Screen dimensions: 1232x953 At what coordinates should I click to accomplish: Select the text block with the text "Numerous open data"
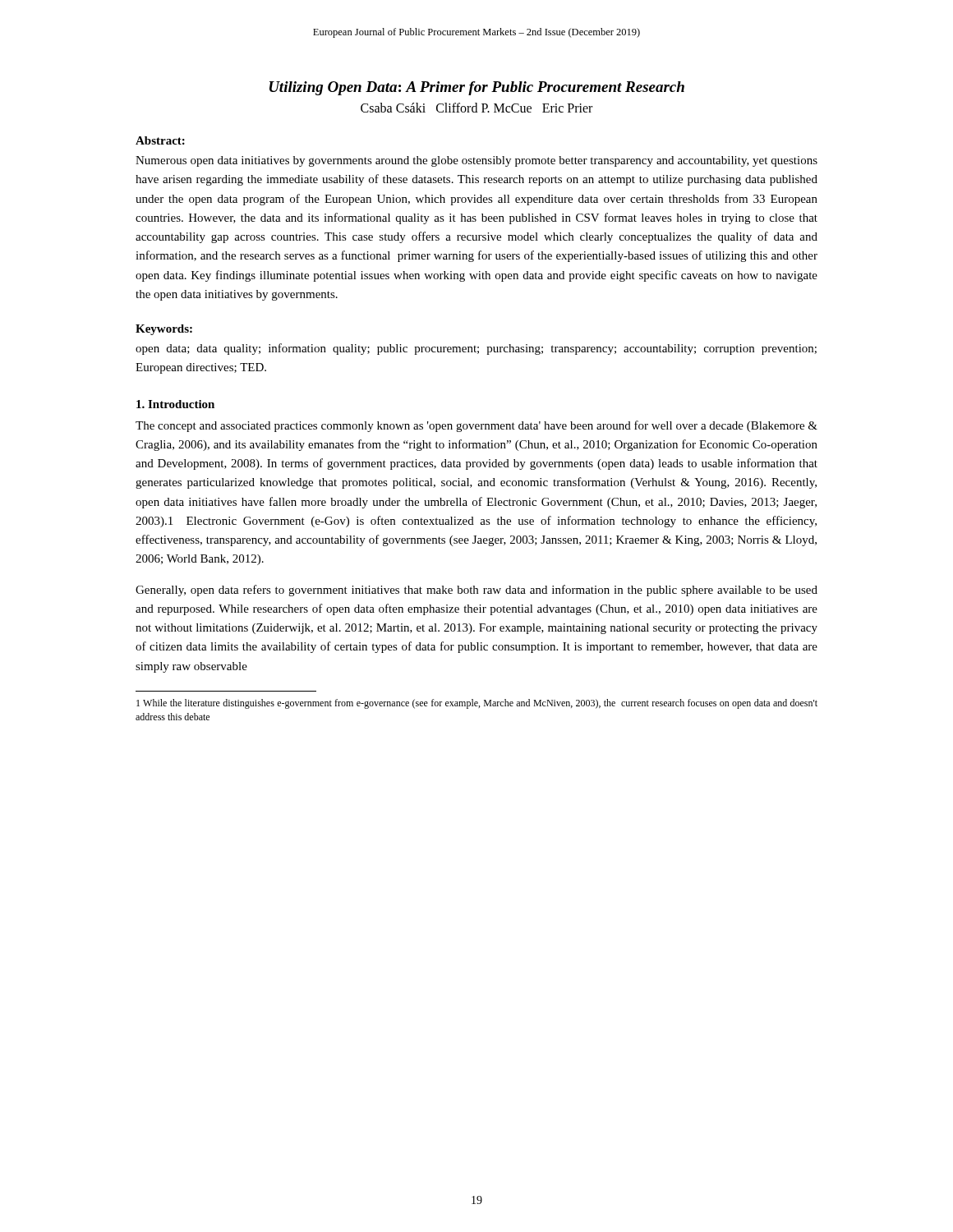pos(476,227)
